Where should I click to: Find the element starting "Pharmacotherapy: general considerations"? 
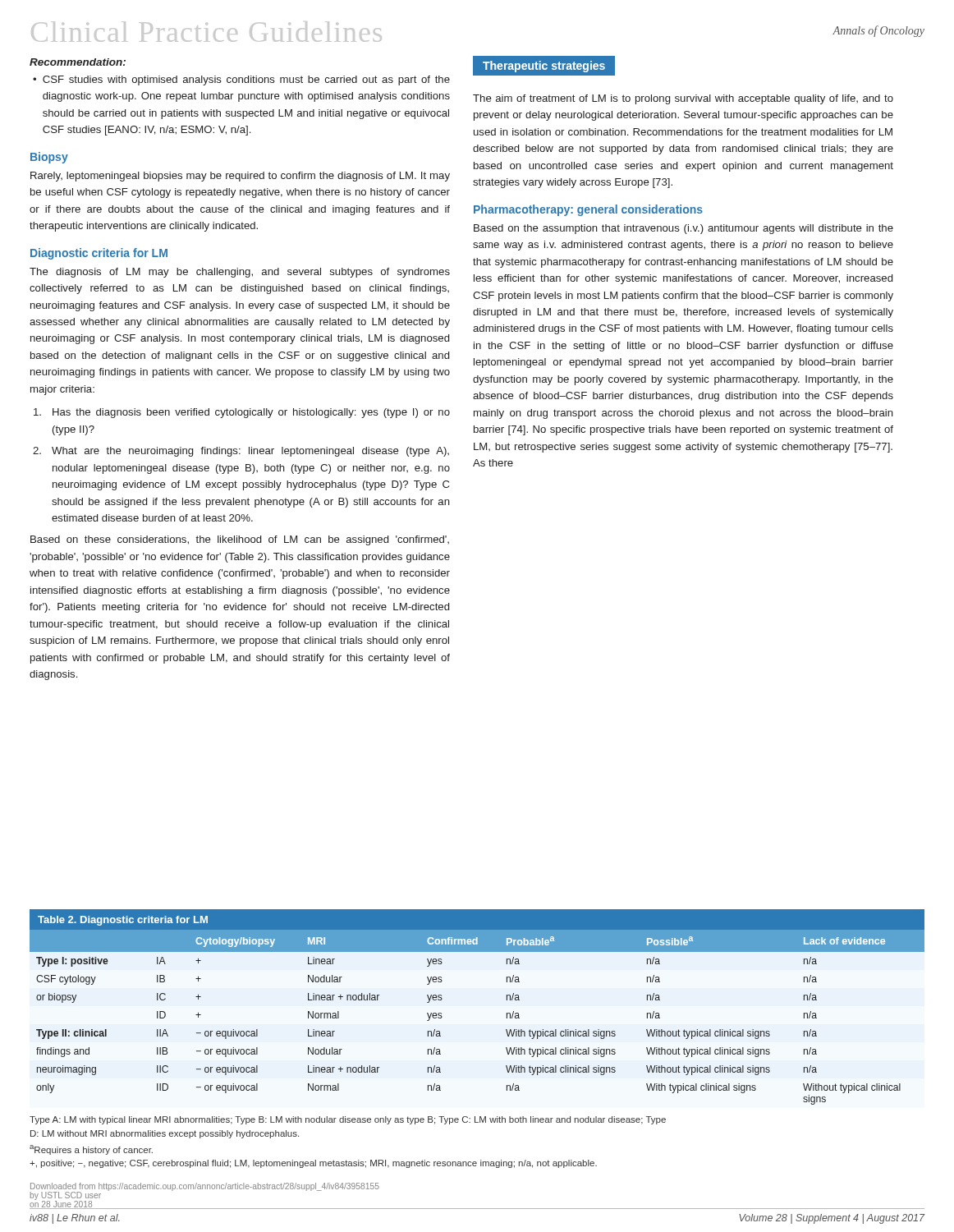click(588, 209)
